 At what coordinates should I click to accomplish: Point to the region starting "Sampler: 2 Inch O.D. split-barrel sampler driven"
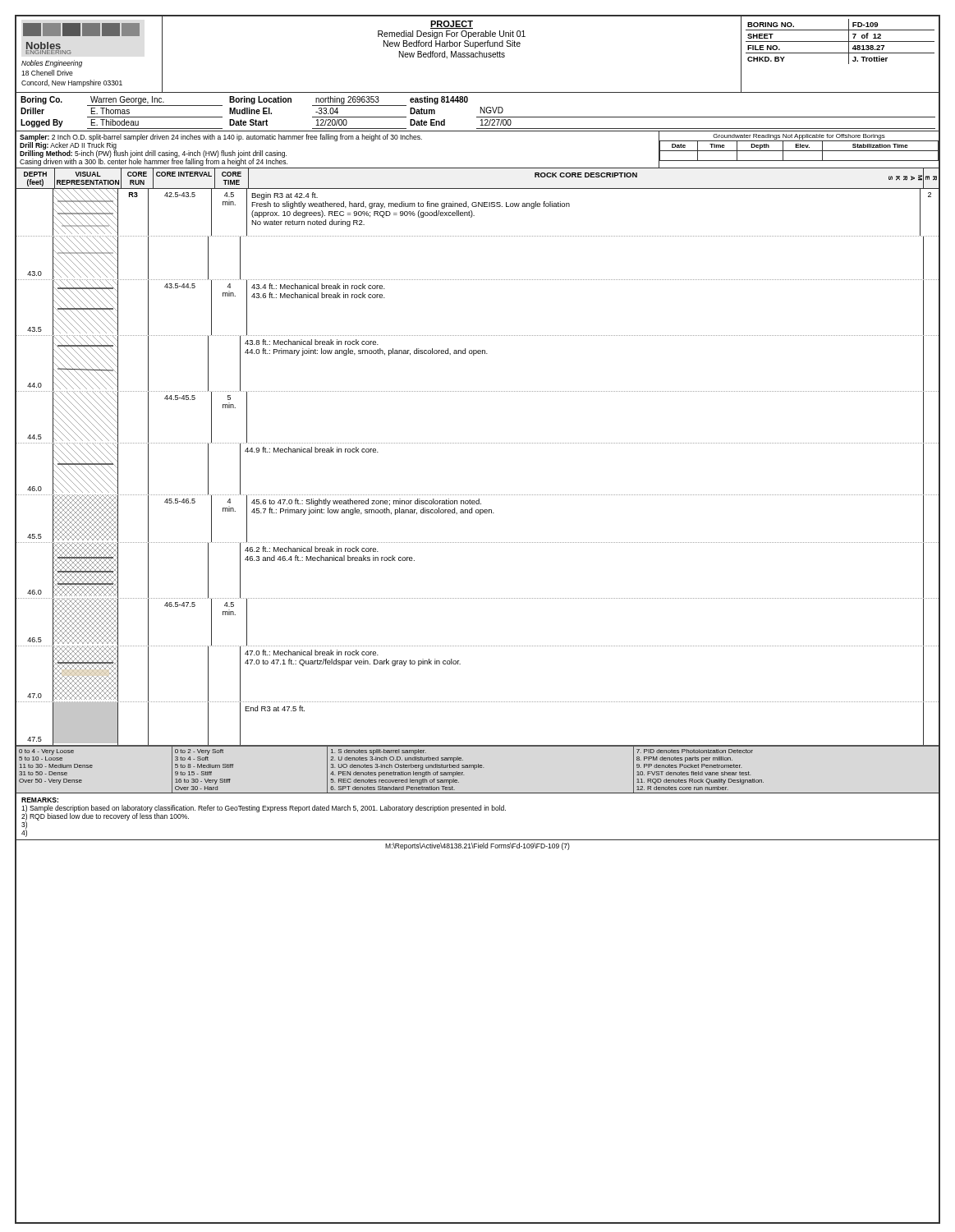pos(478,149)
